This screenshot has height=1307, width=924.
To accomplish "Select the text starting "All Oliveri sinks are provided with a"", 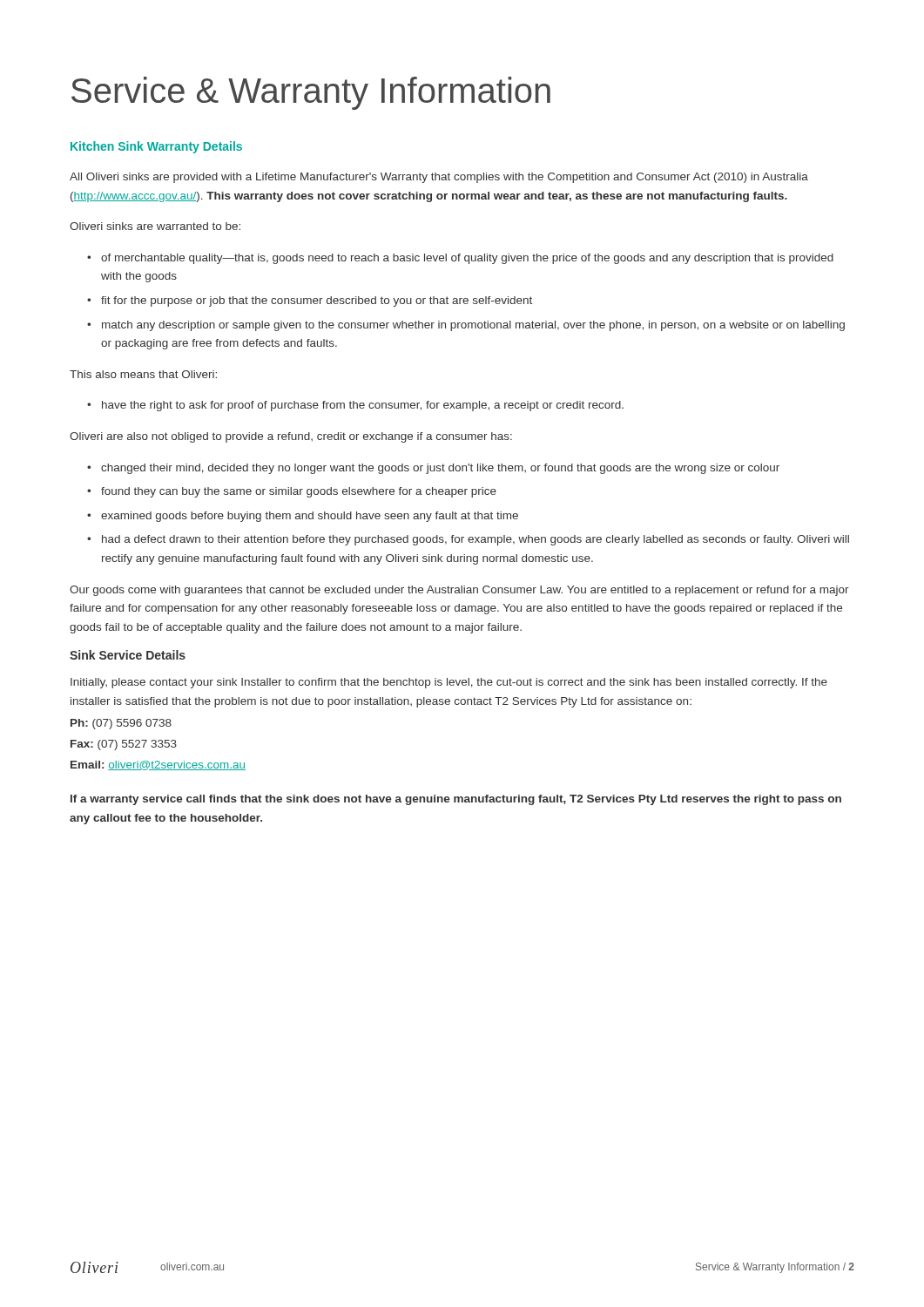I will [x=462, y=186].
